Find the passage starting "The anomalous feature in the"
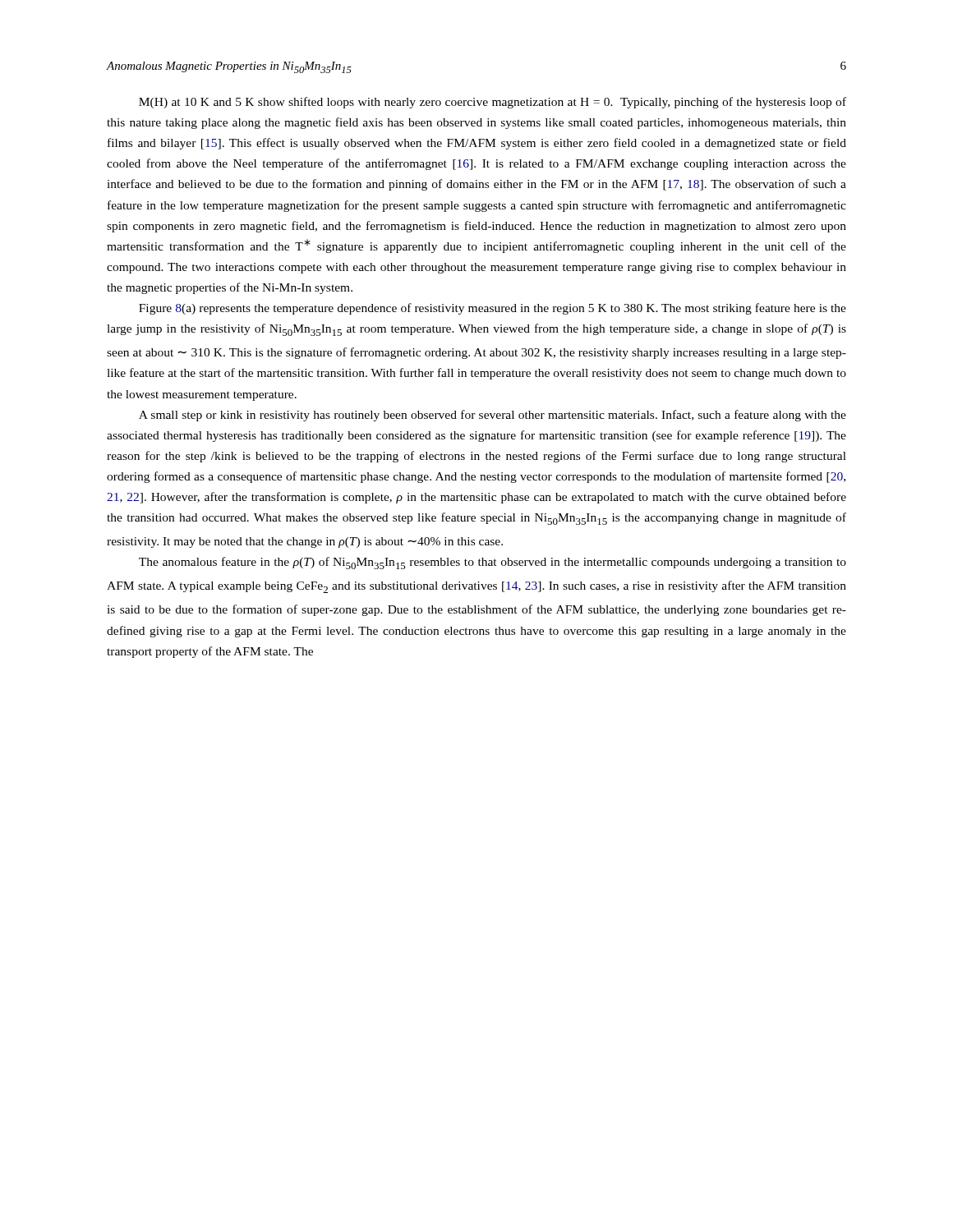This screenshot has height=1232, width=953. pos(476,606)
